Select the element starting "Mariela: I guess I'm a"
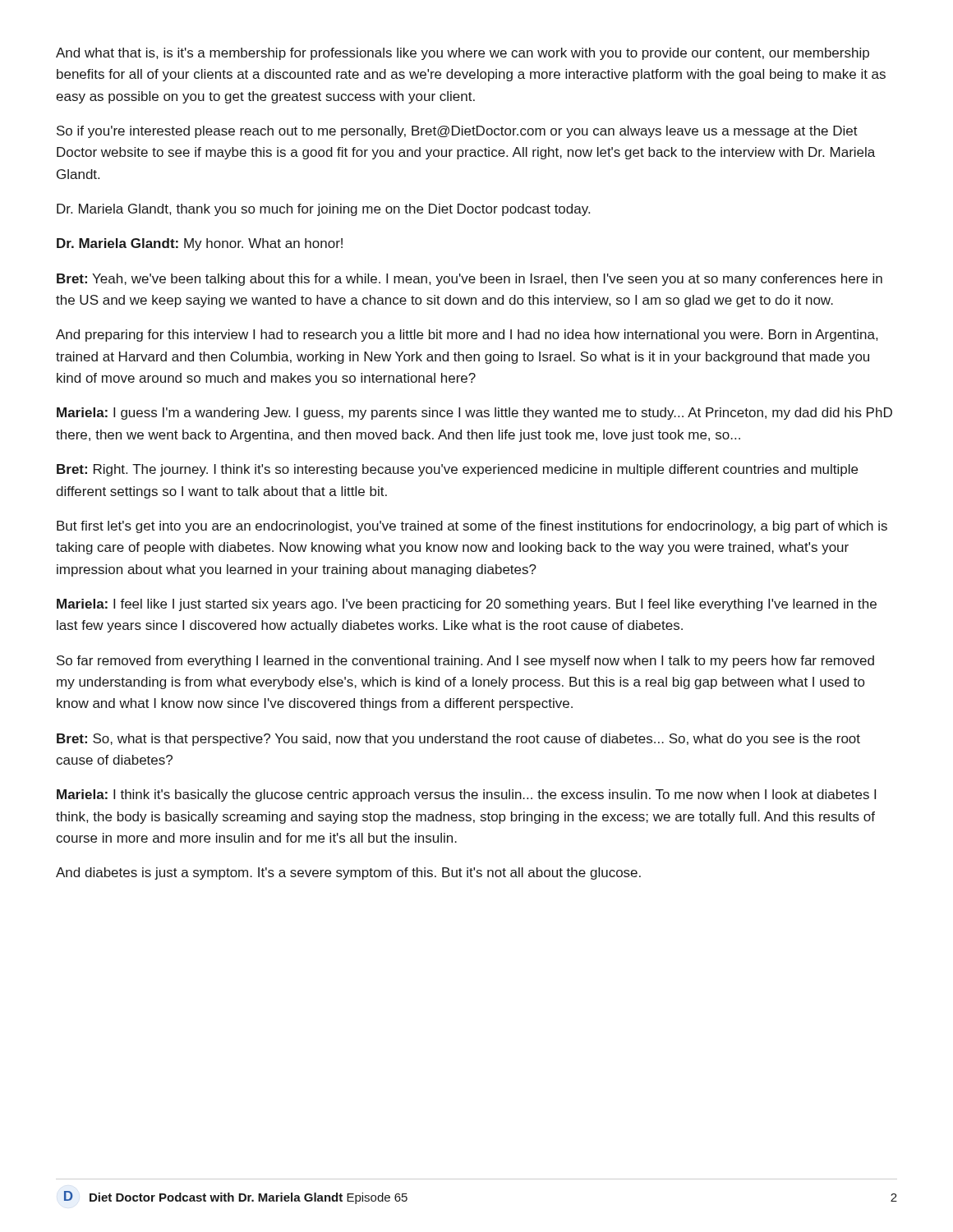Viewport: 953px width, 1232px height. coord(474,424)
